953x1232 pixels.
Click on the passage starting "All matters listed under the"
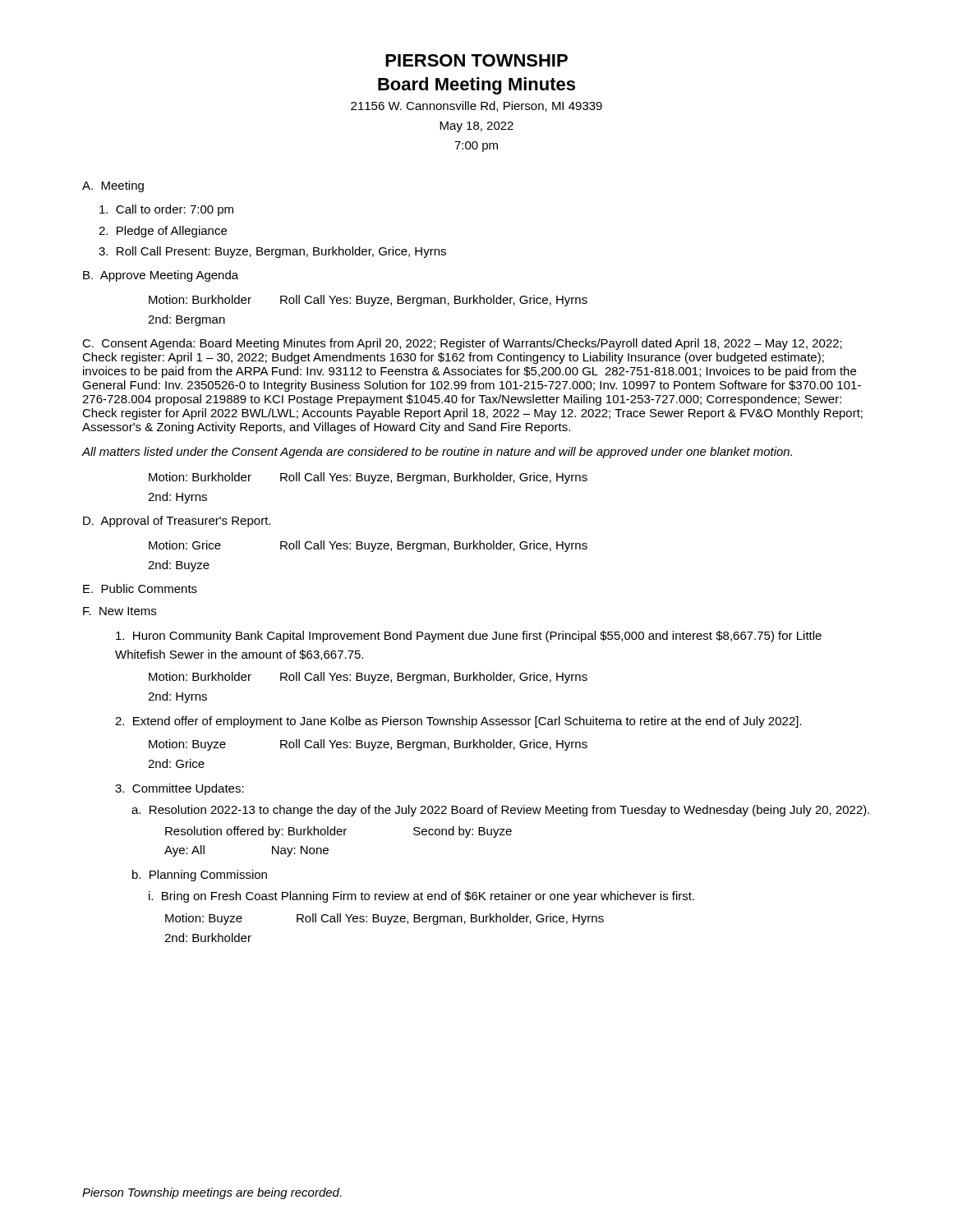tap(438, 451)
